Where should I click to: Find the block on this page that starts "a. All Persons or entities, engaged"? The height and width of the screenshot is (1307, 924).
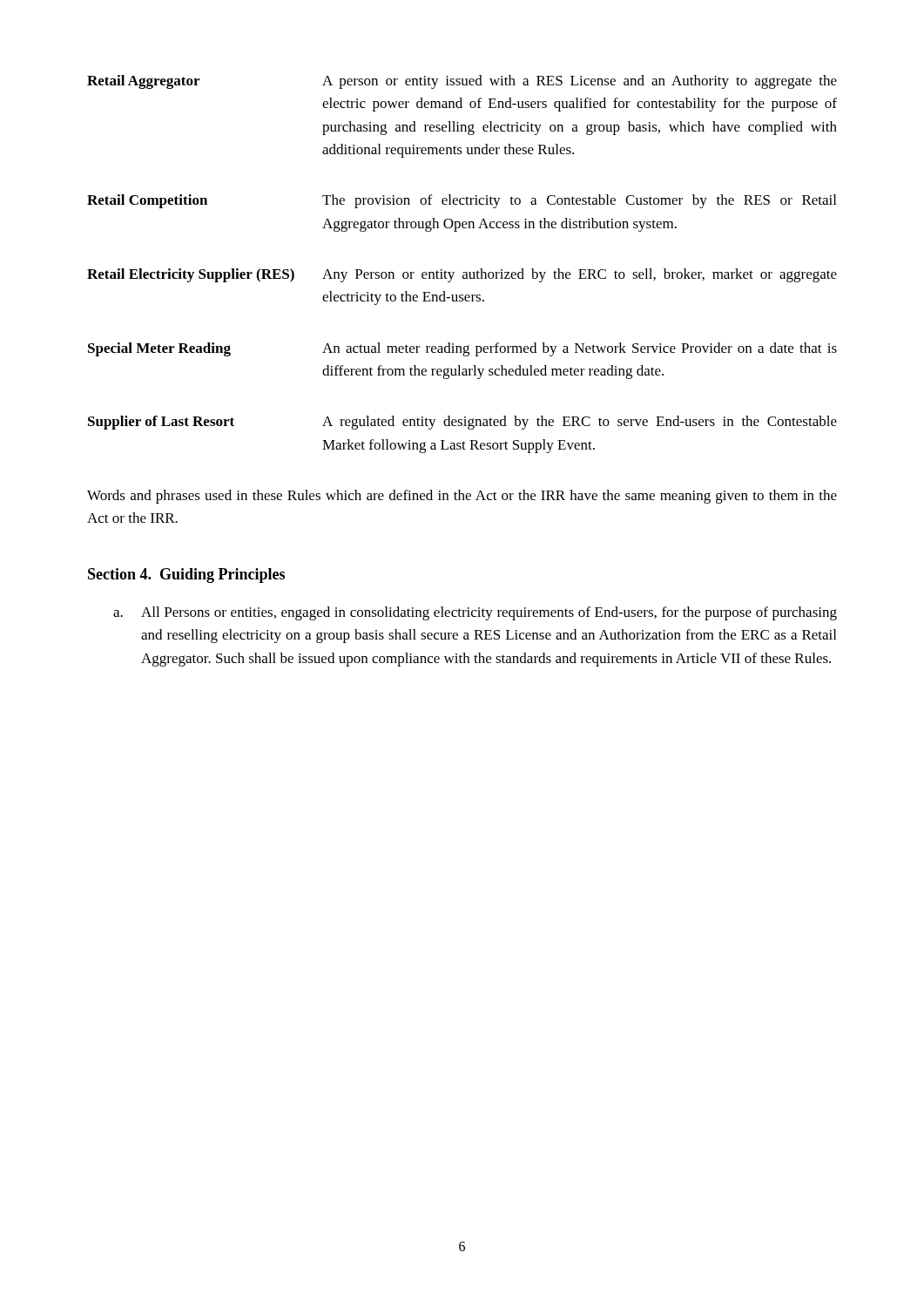(x=475, y=636)
